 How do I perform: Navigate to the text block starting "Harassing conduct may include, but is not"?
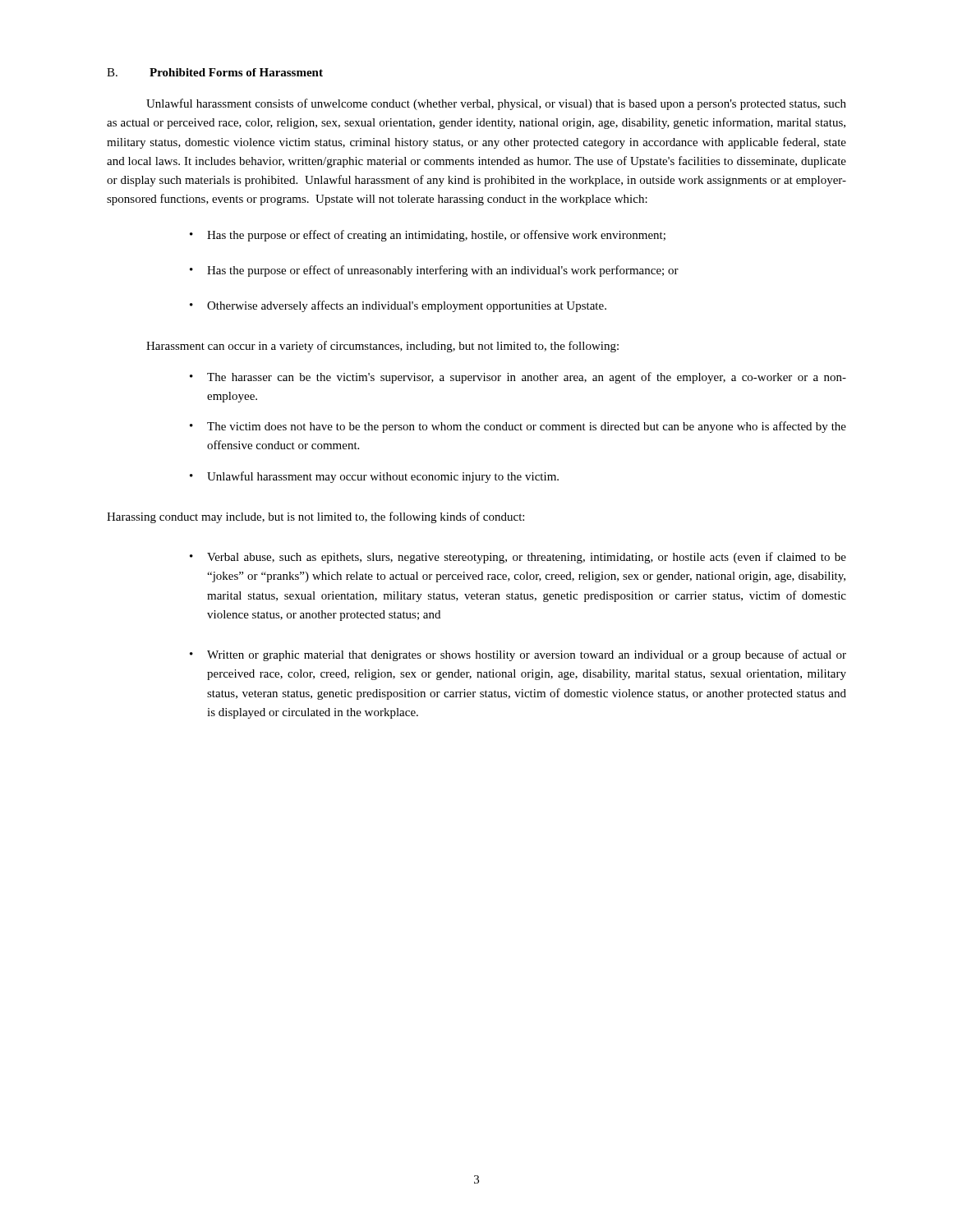[x=316, y=516]
